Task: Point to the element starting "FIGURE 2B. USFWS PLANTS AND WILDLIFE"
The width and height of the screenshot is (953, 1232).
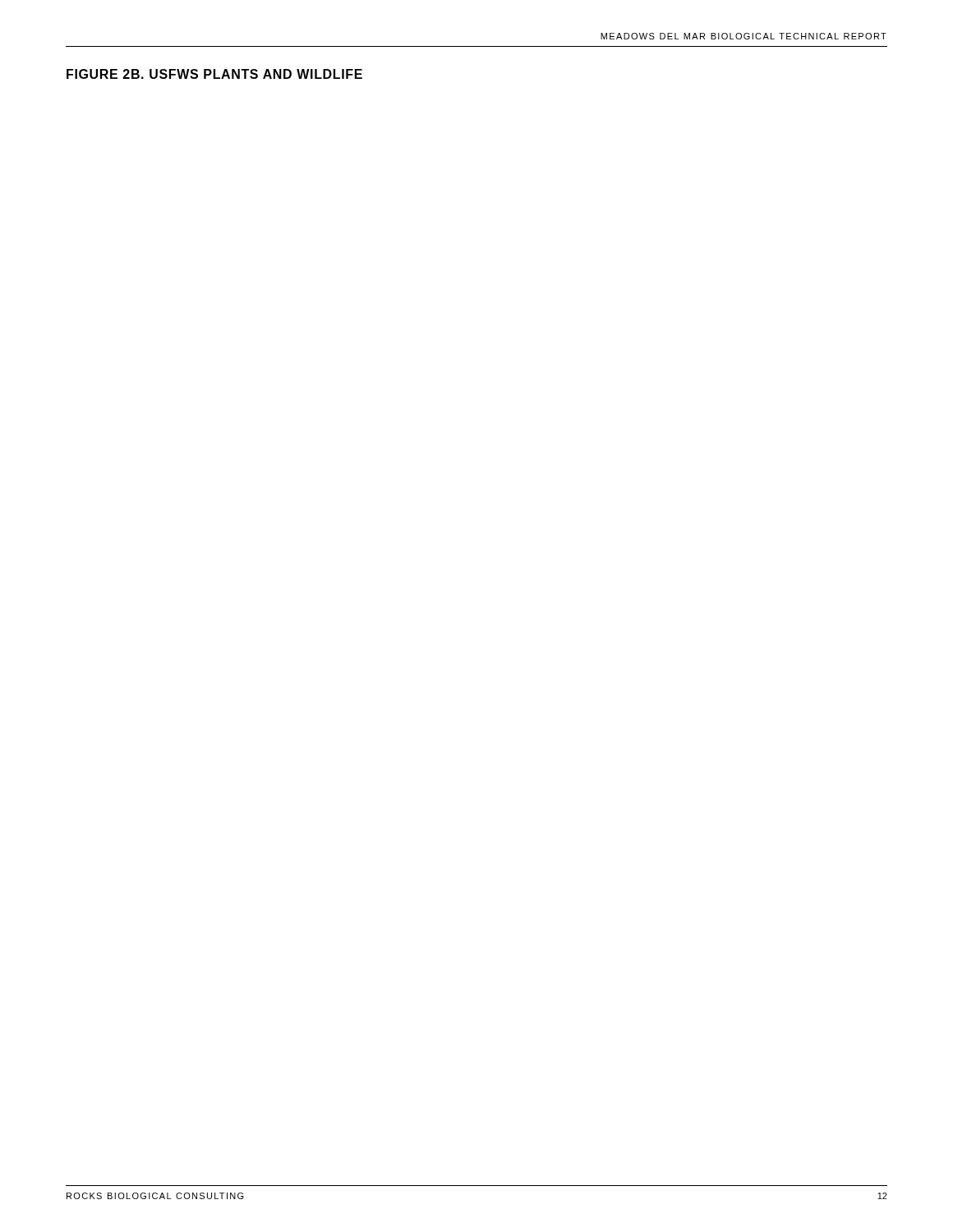Action: pos(214,74)
